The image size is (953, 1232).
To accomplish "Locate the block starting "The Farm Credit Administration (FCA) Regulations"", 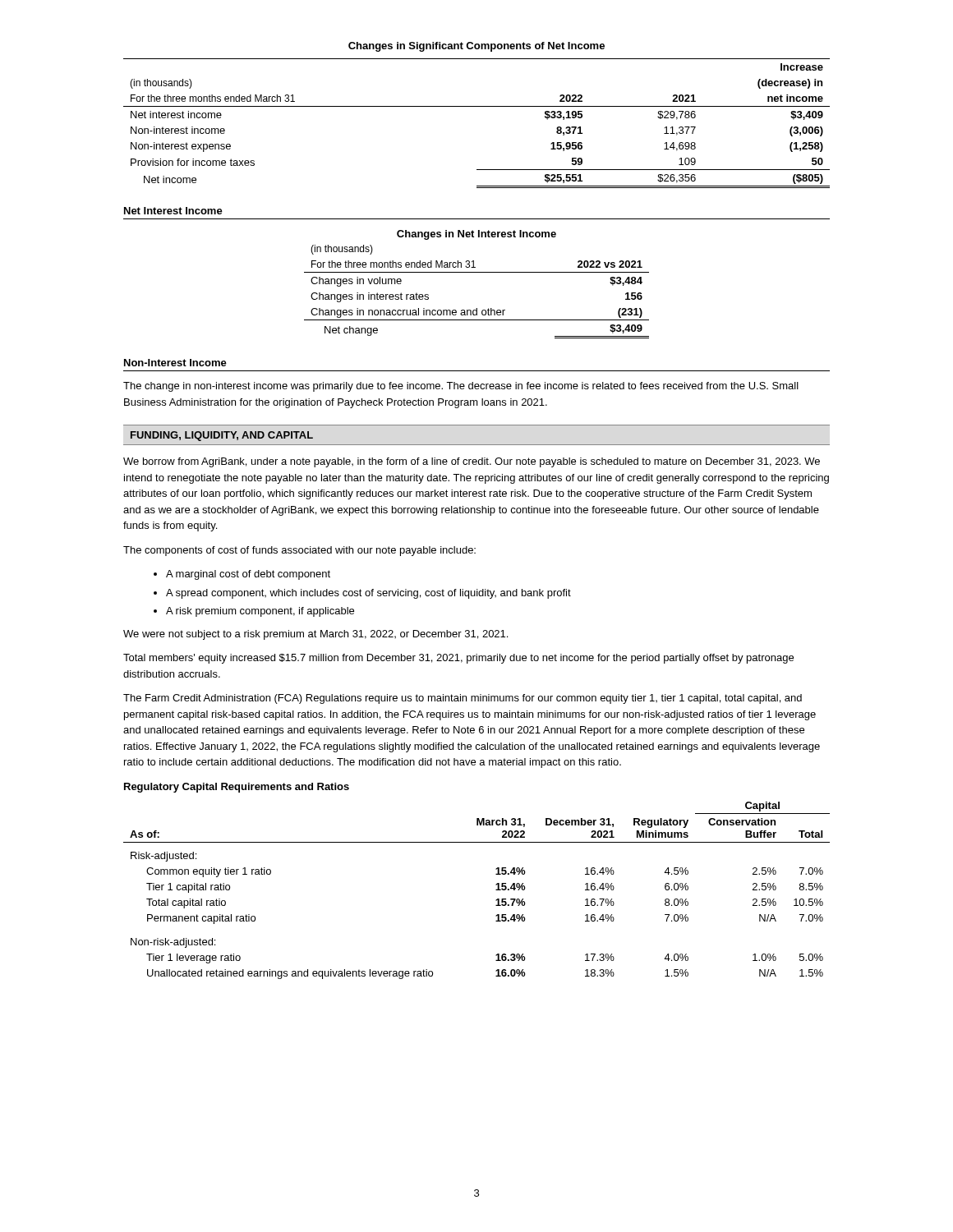I will [x=472, y=730].
